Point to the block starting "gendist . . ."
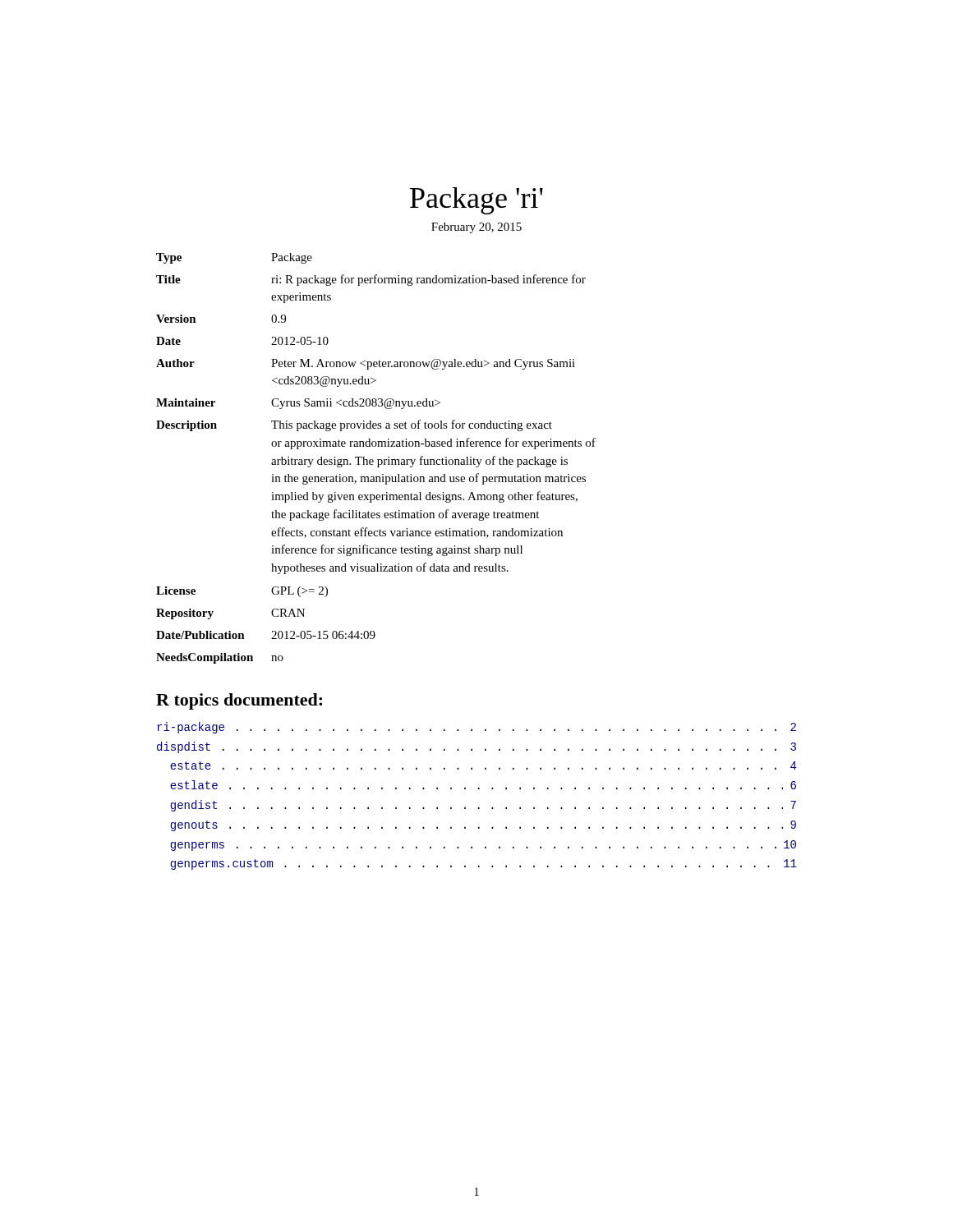Viewport: 953px width, 1232px height. coord(476,806)
